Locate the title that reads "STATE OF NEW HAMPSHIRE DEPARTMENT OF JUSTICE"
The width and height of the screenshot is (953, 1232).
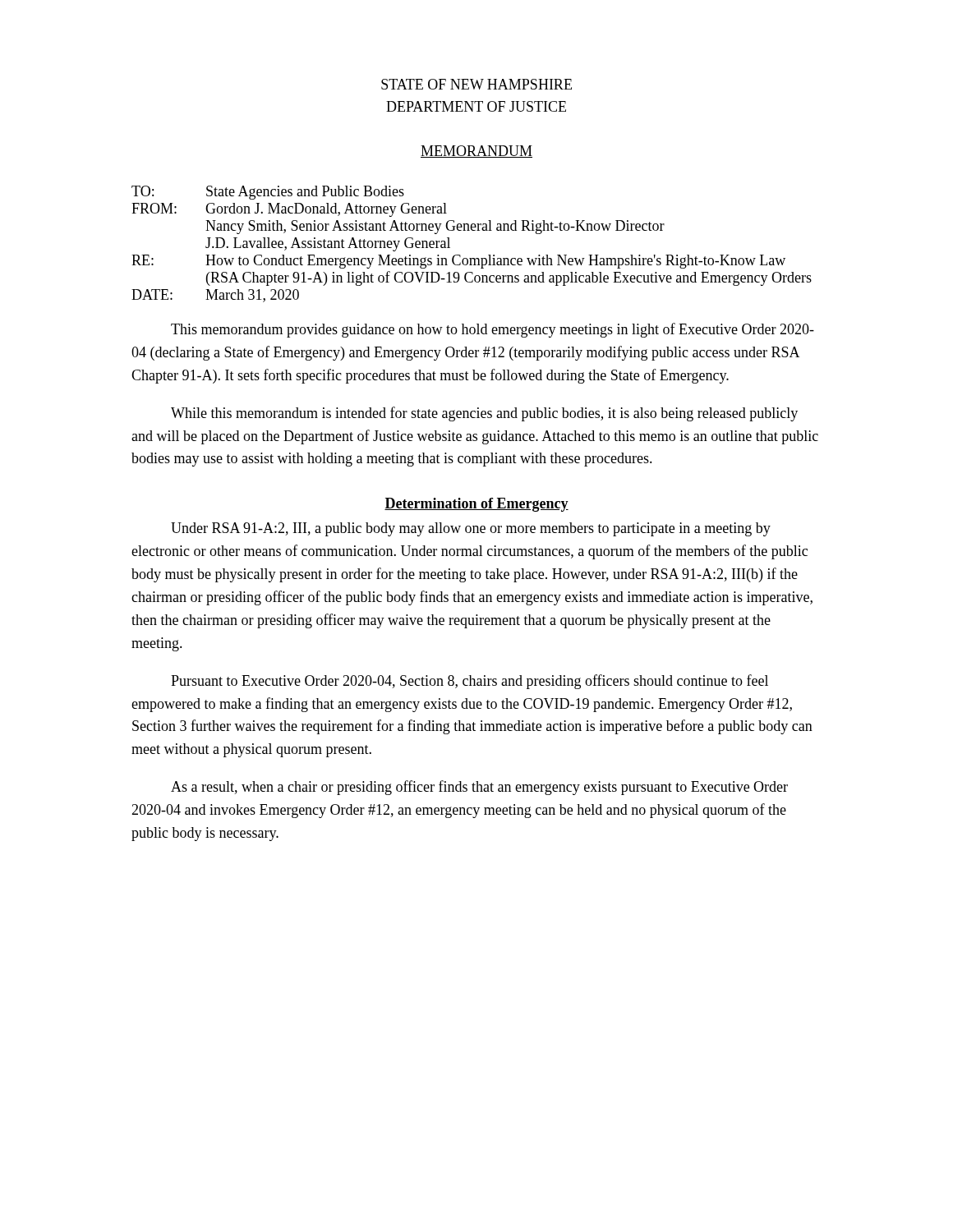[476, 96]
